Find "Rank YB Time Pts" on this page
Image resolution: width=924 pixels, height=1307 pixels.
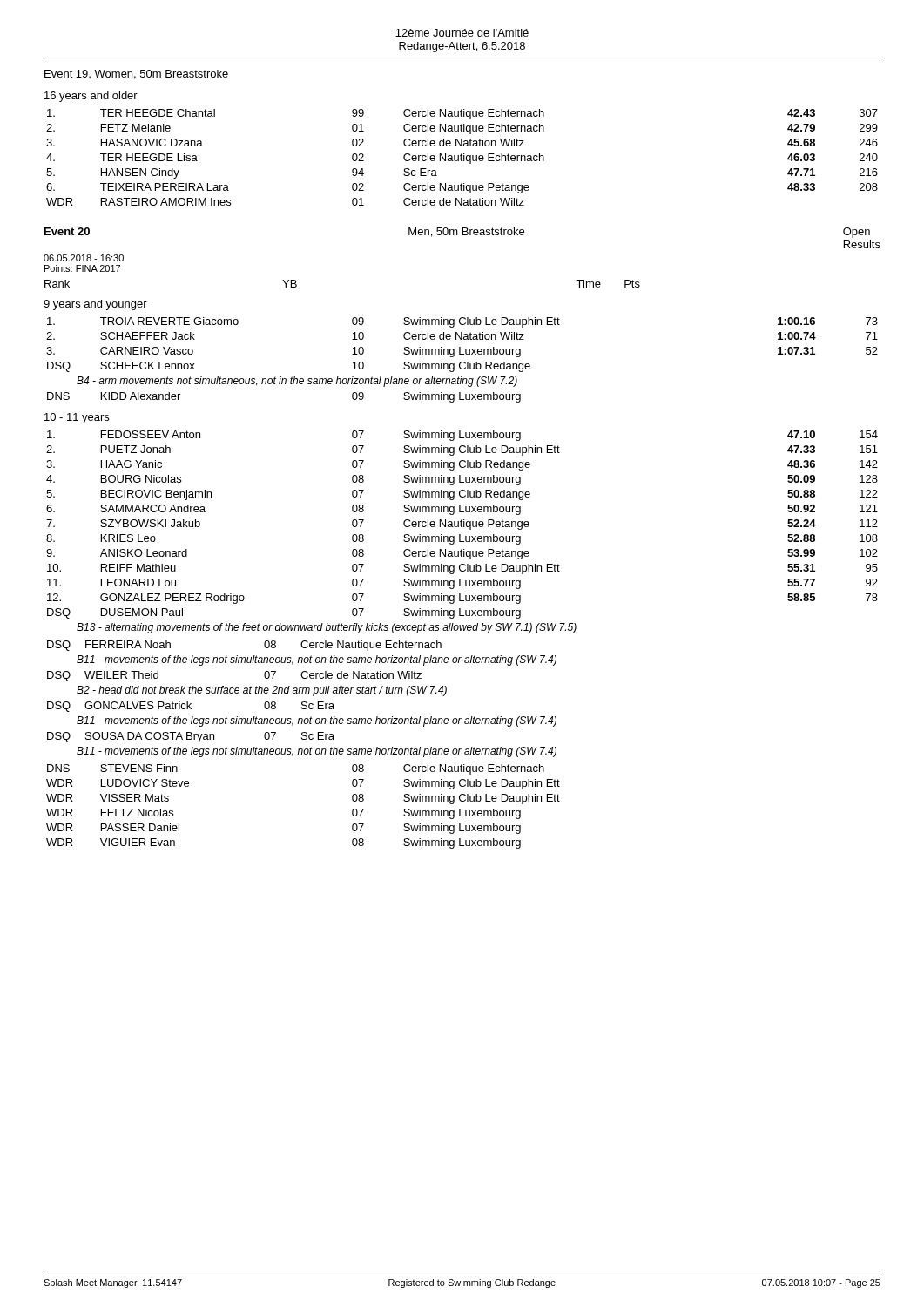(57, 284)
